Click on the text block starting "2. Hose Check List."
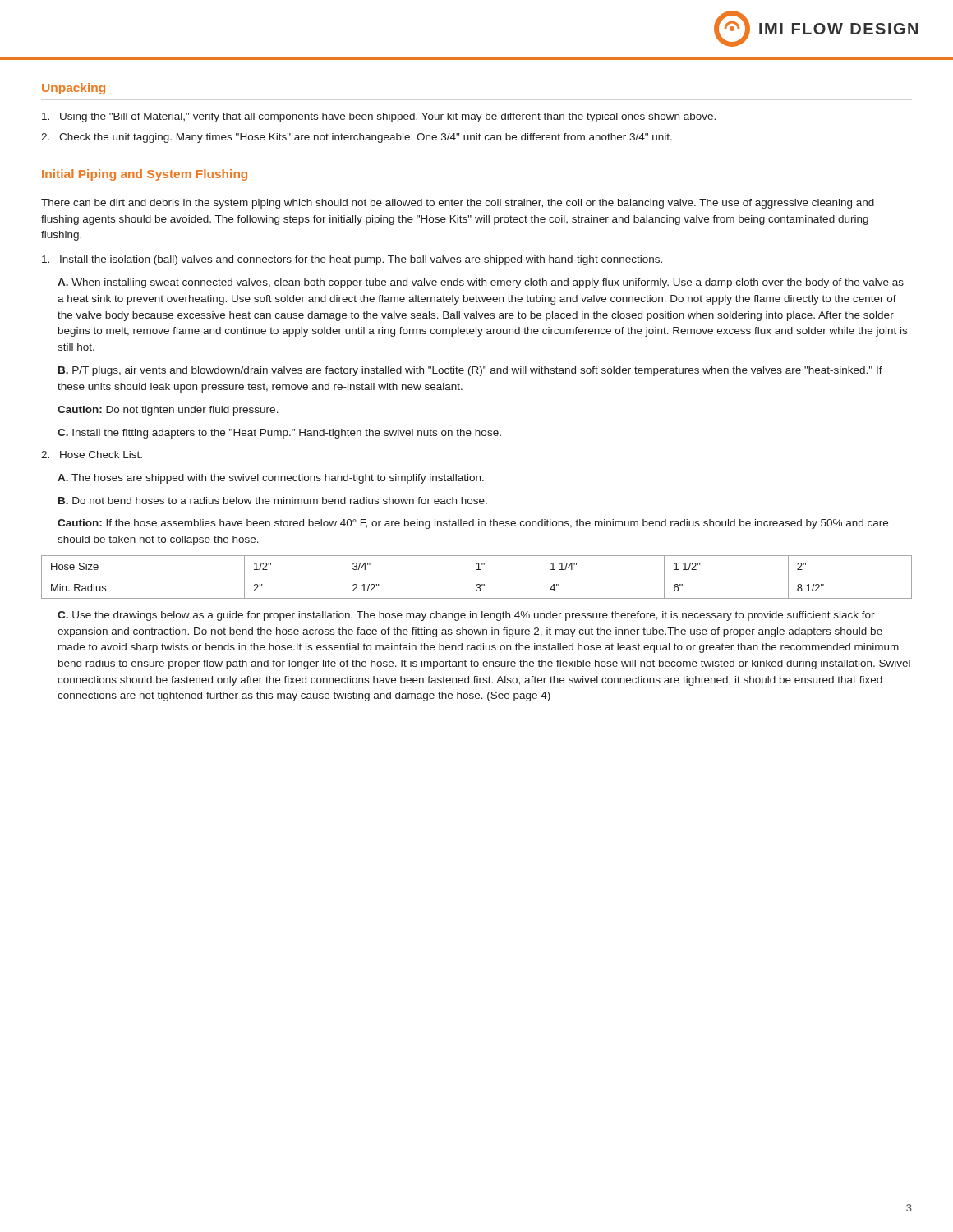 92,455
